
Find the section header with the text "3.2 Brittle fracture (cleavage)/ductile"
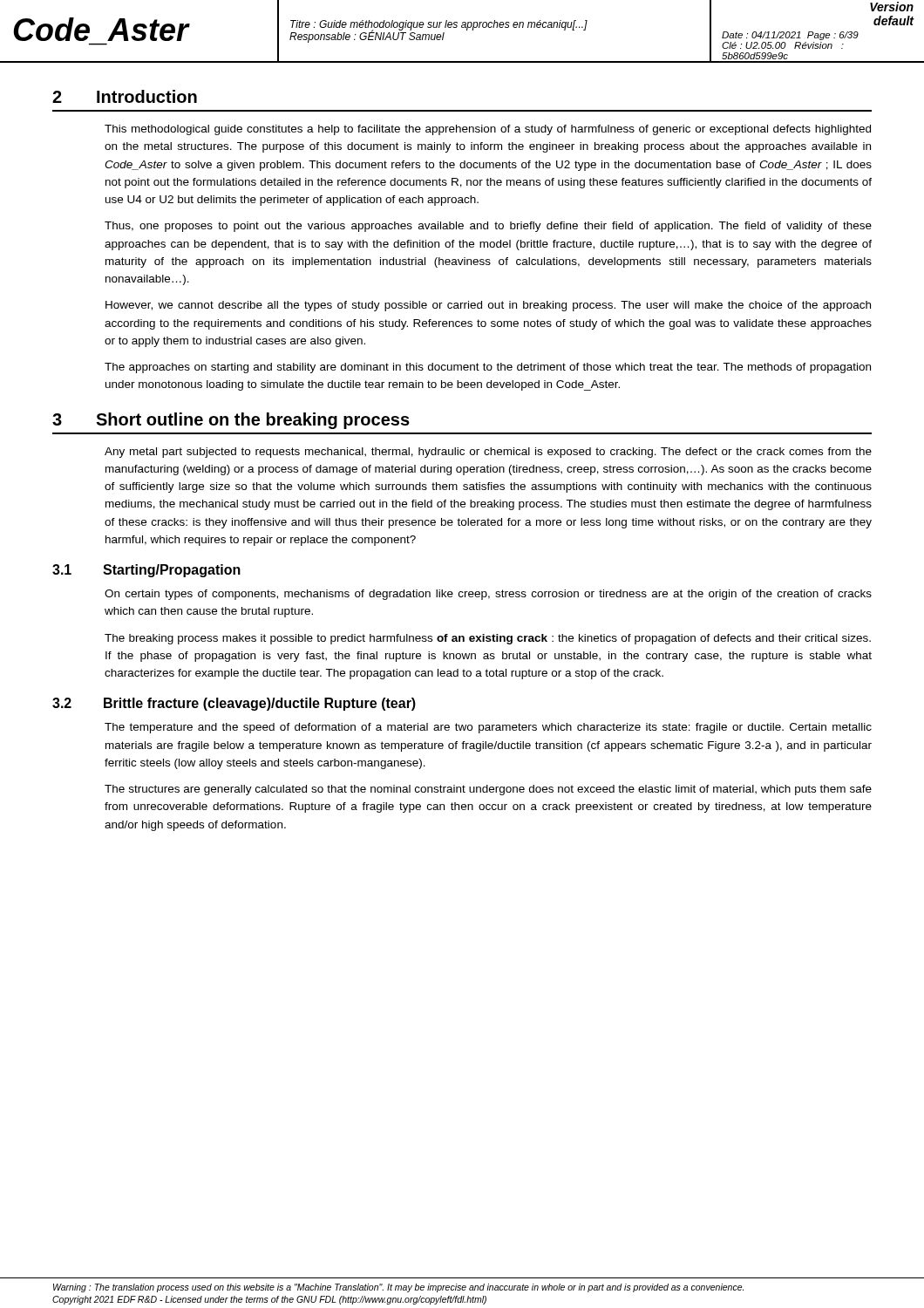pyautogui.click(x=234, y=704)
